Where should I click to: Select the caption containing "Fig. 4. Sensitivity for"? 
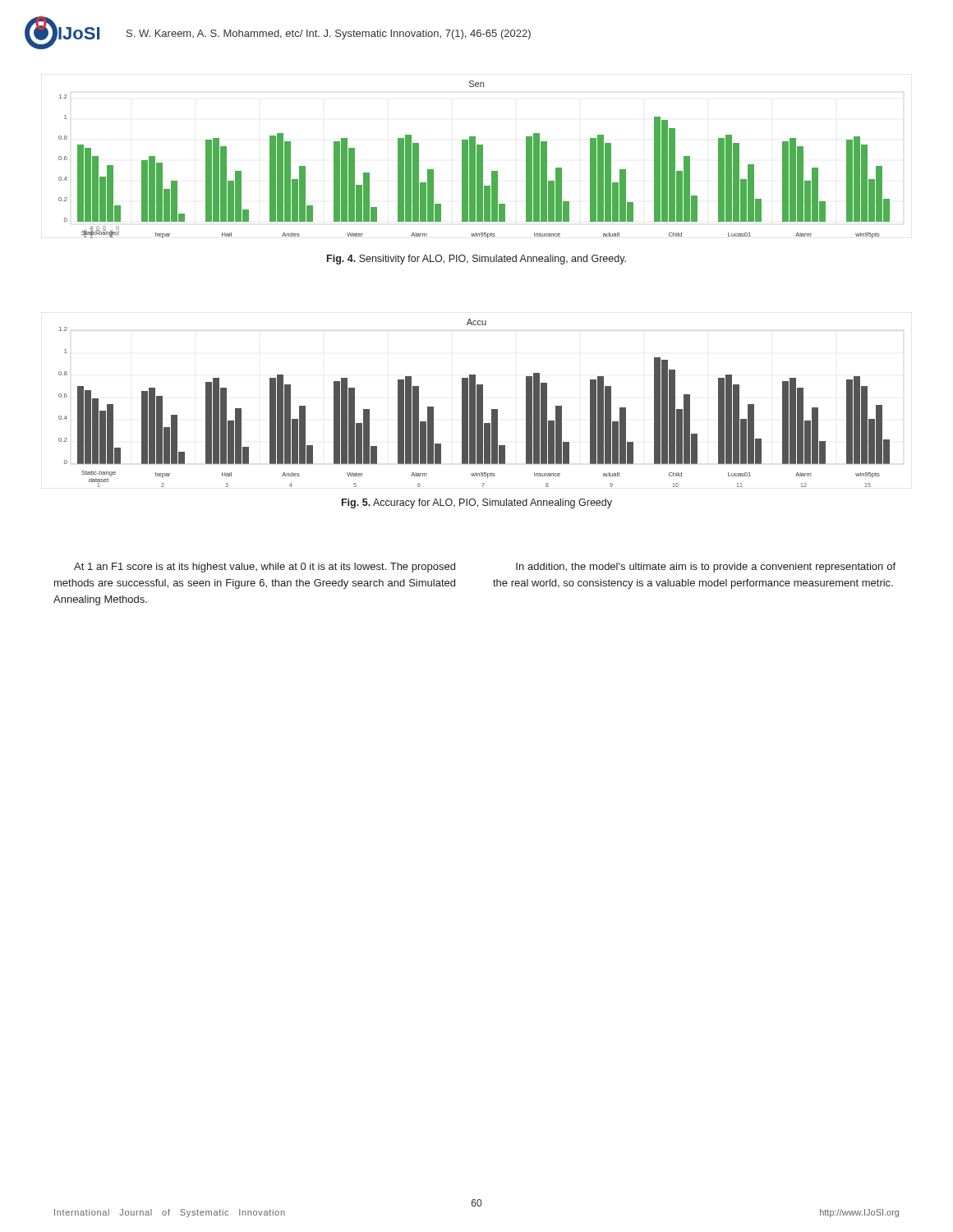pos(476,259)
